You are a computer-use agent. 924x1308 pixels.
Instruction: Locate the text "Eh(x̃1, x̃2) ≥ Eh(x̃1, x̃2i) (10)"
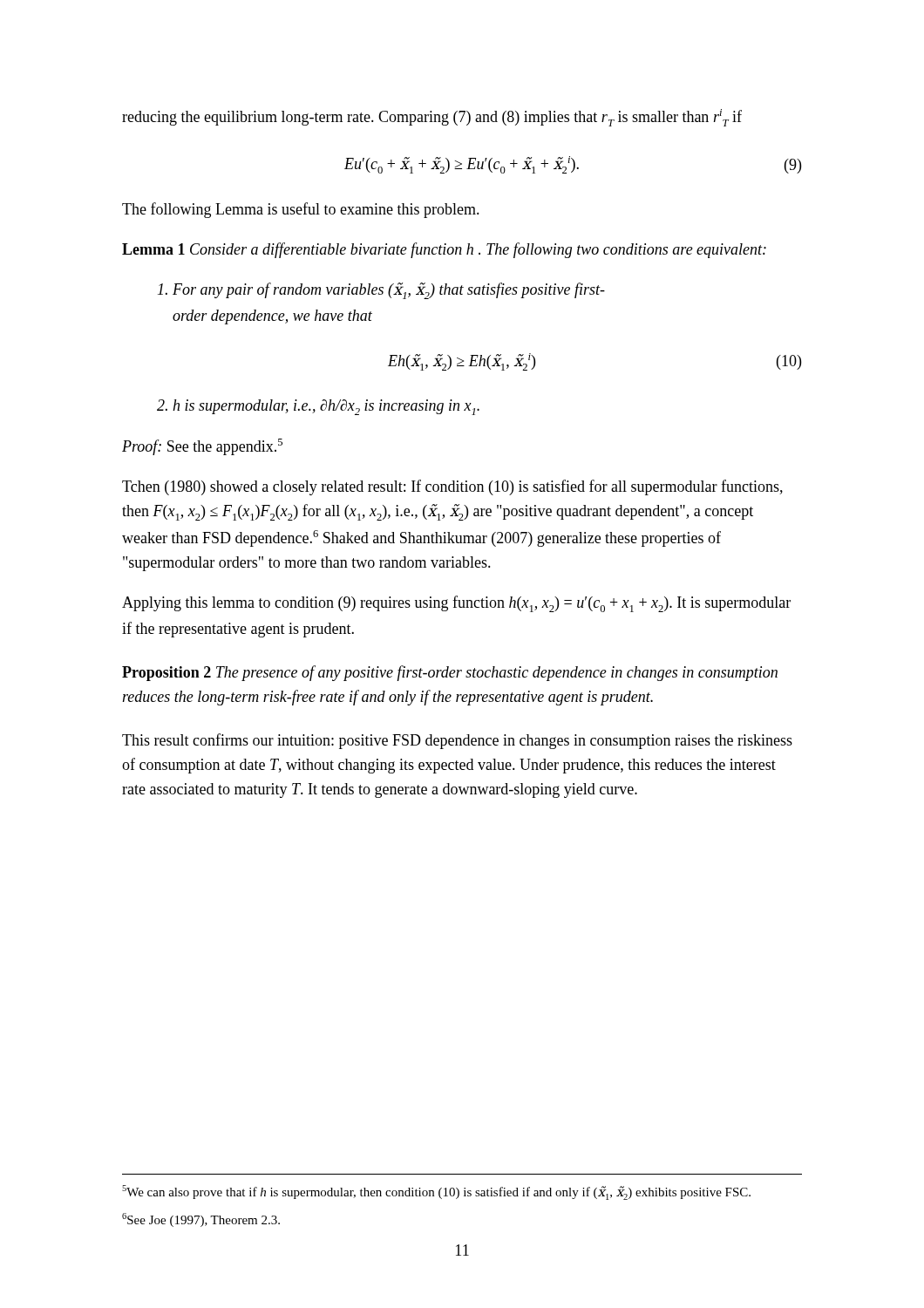pos(461,362)
